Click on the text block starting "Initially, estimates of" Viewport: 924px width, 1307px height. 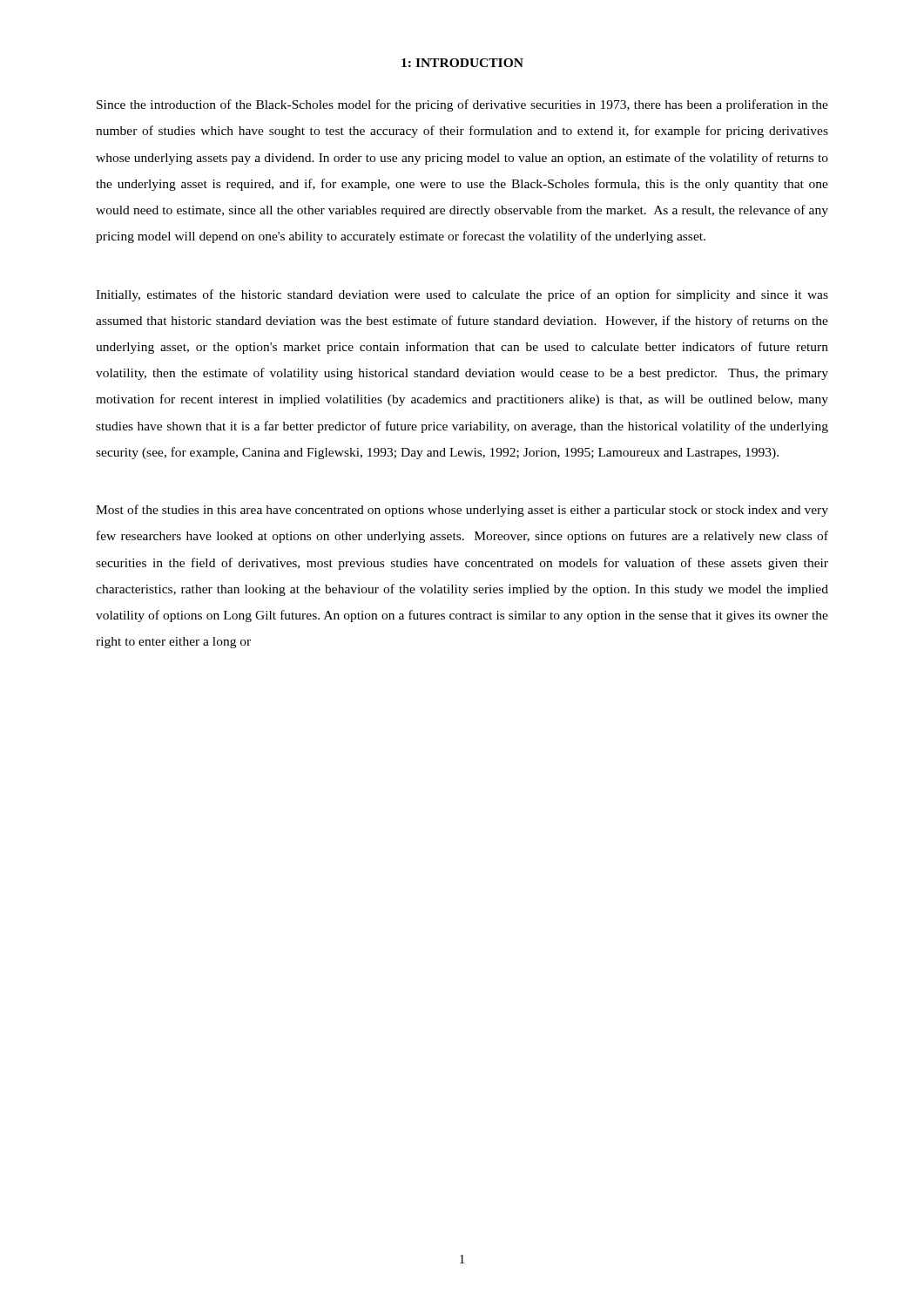462,373
